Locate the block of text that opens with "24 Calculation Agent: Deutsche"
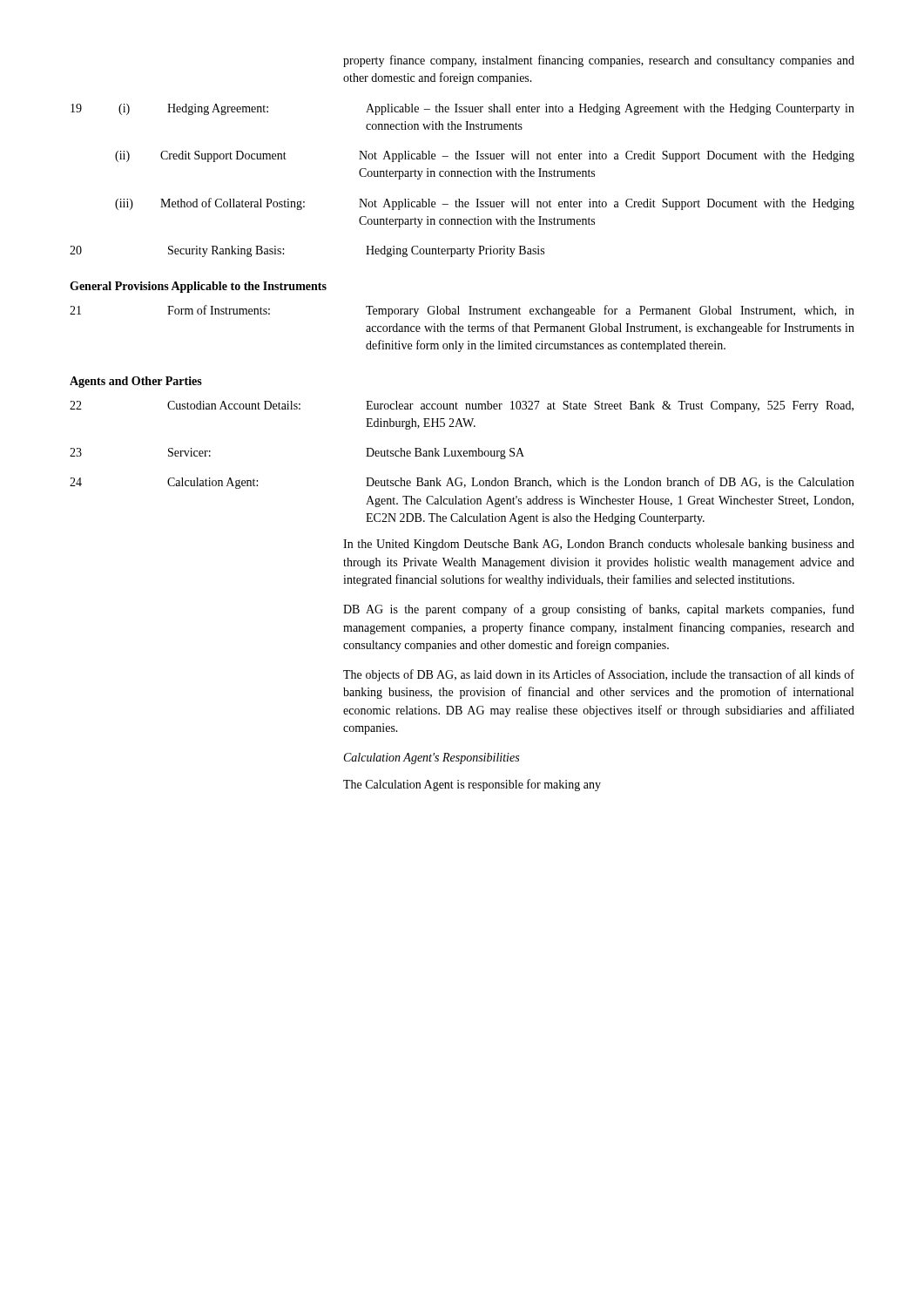 click(x=462, y=501)
